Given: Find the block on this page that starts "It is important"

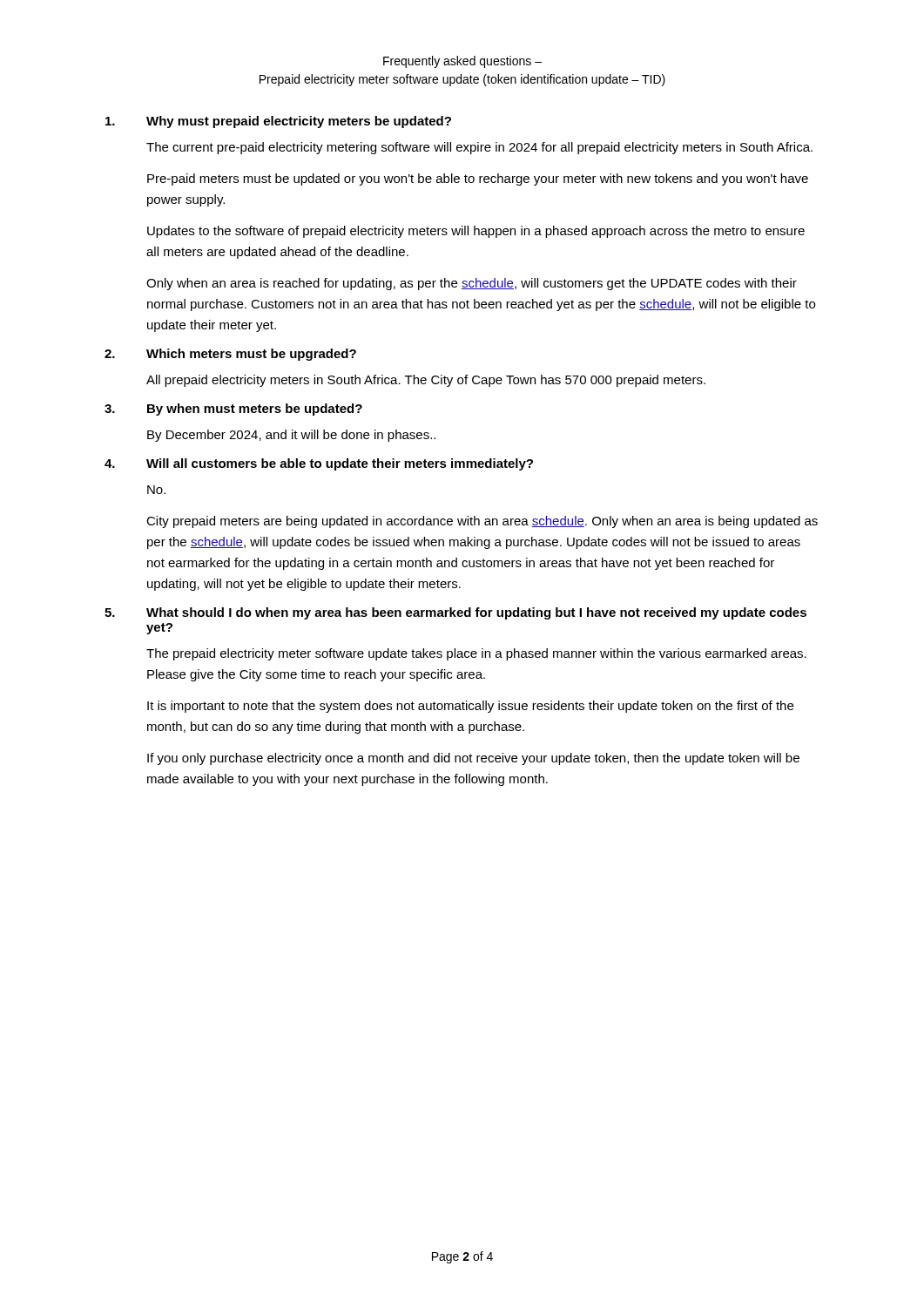Looking at the screenshot, I should [483, 716].
